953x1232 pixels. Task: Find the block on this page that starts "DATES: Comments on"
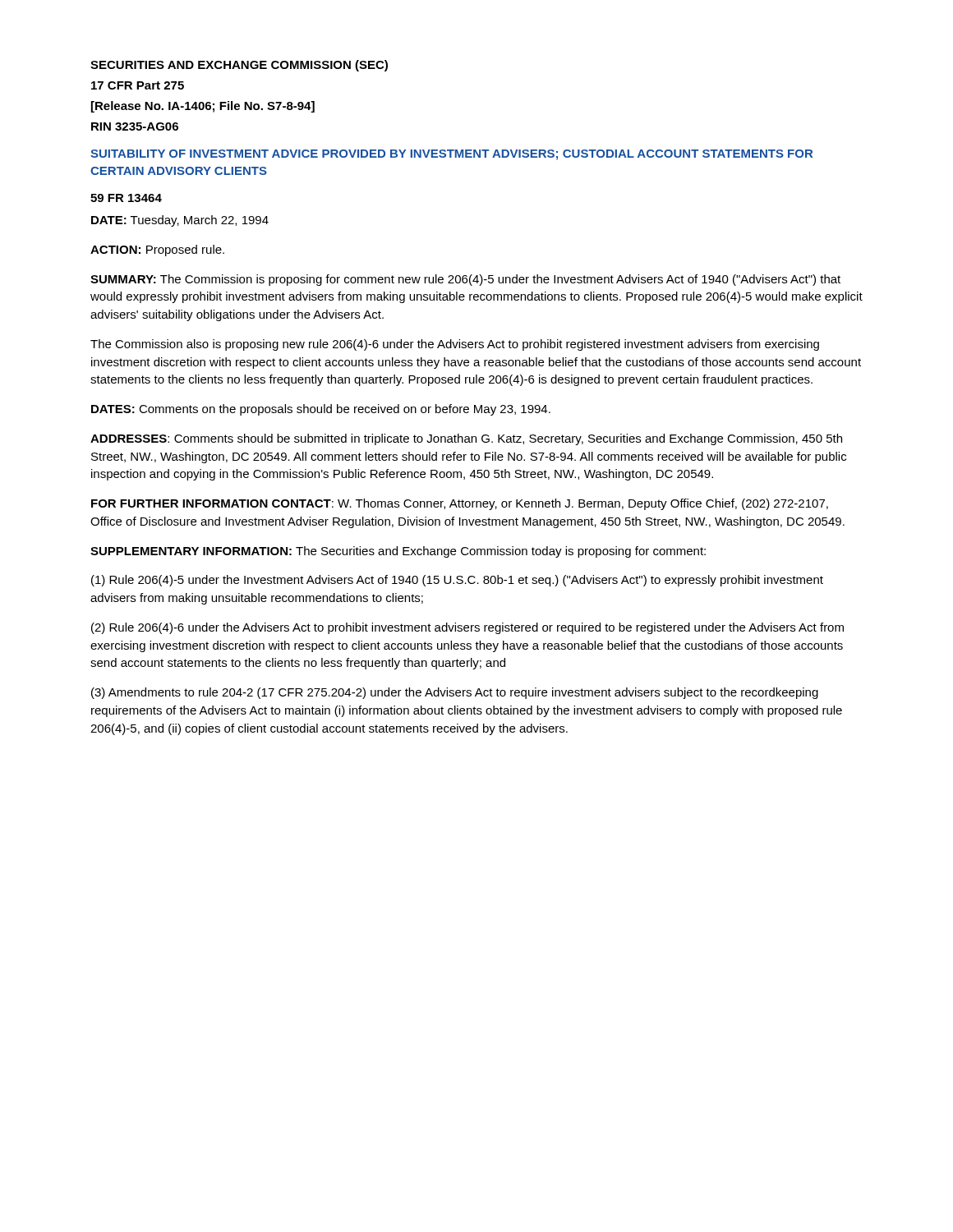(476, 409)
